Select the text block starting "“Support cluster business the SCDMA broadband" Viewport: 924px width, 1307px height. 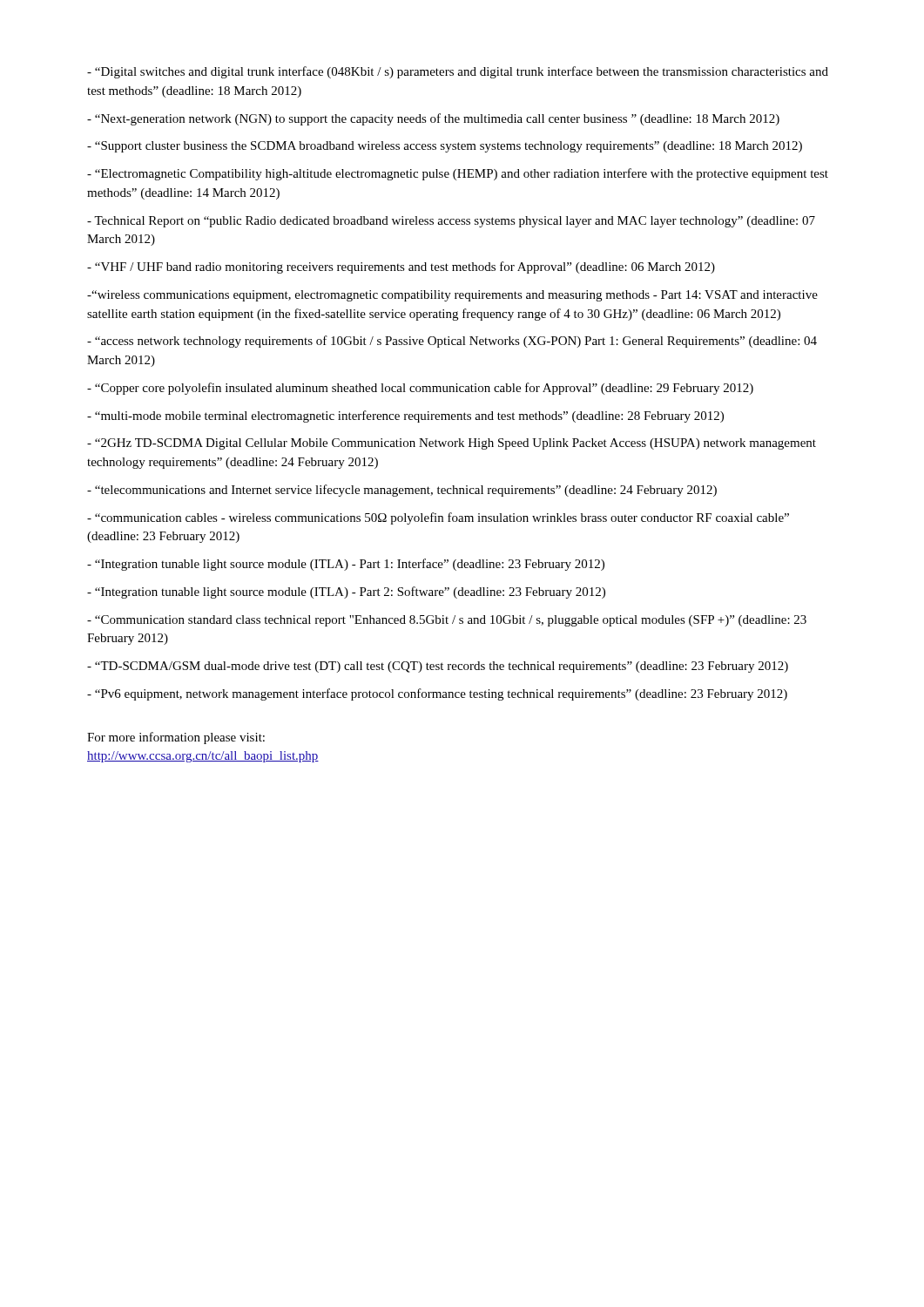point(445,146)
